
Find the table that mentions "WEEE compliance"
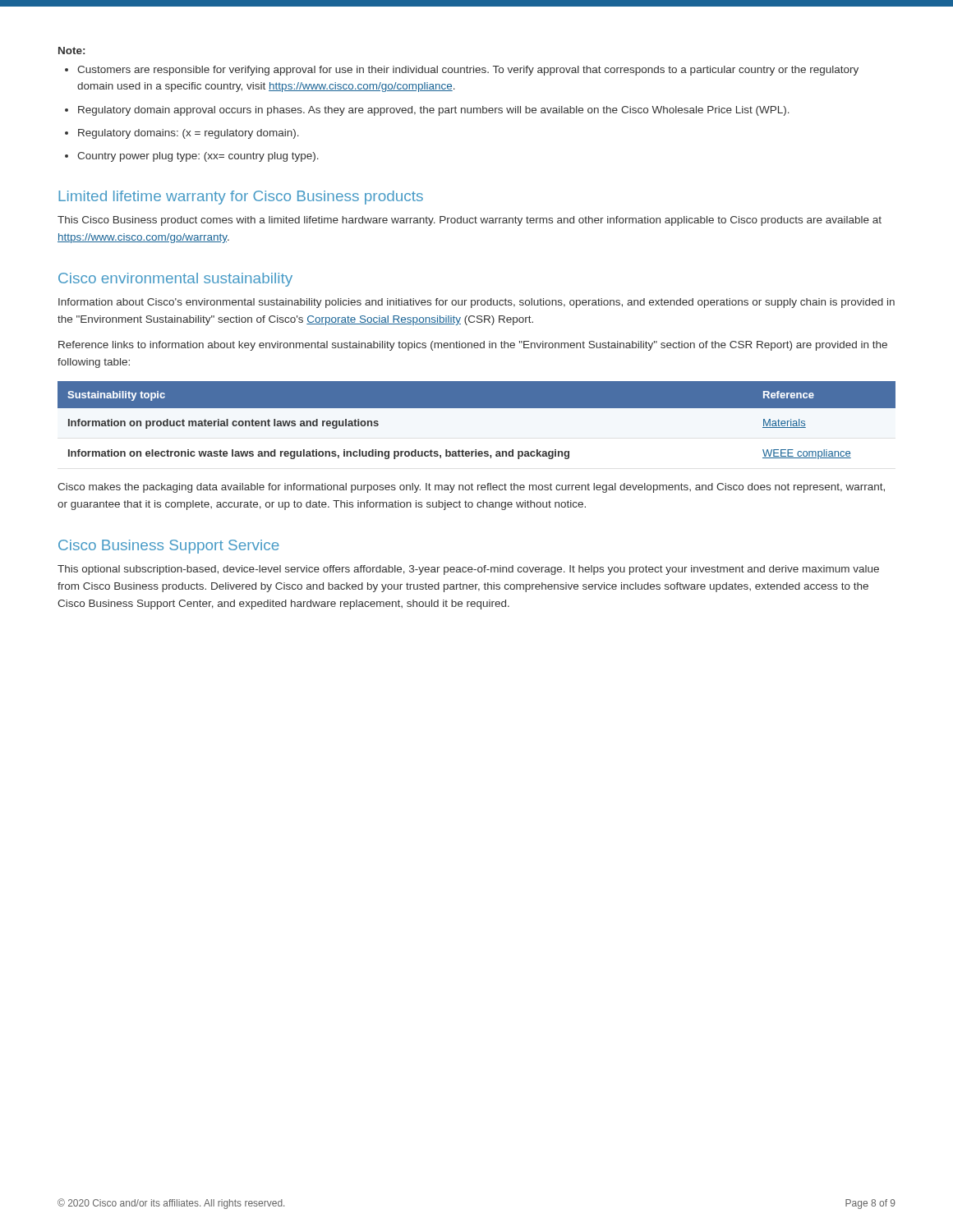(x=476, y=425)
